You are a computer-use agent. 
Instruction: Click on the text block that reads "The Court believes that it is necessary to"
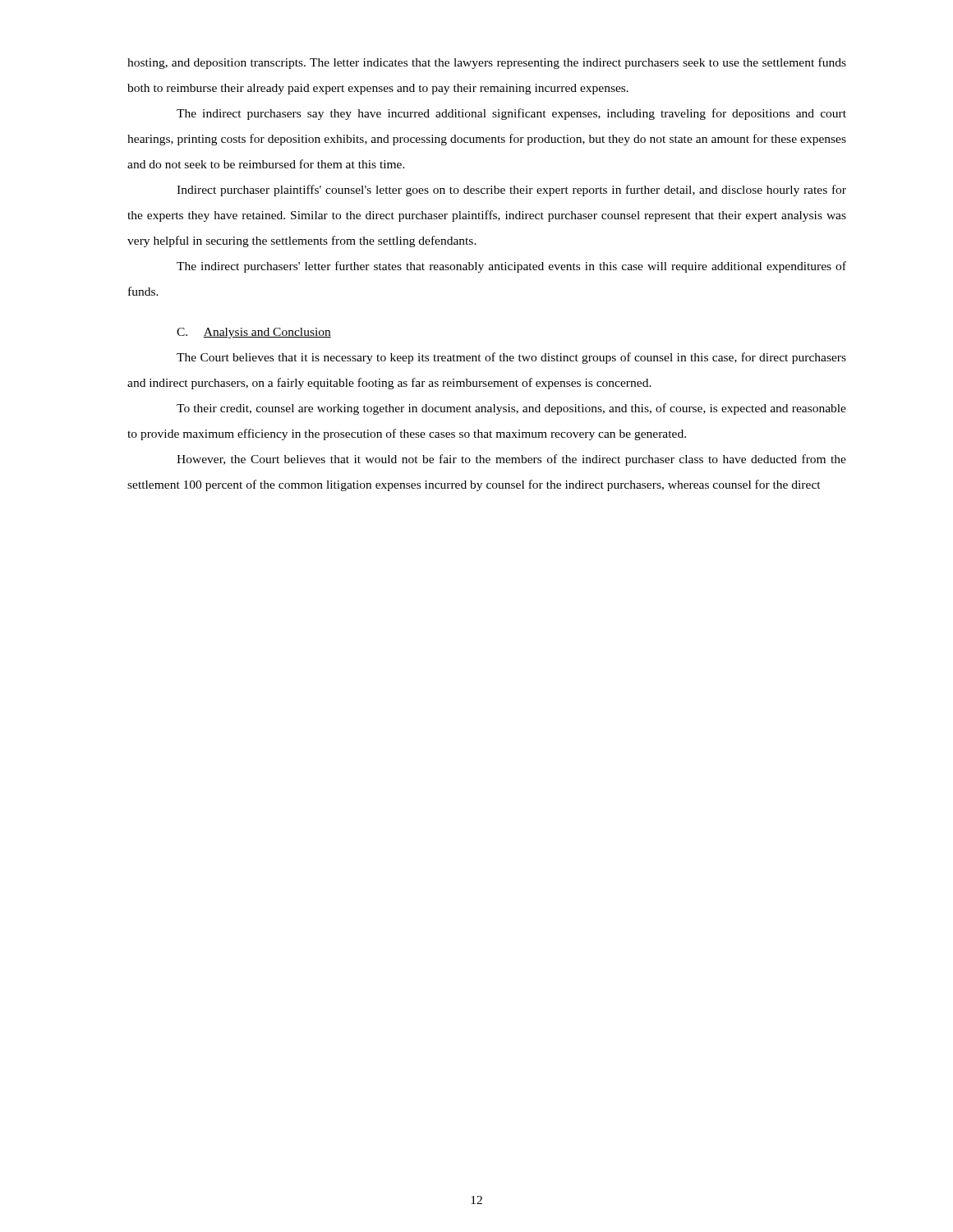coord(487,370)
